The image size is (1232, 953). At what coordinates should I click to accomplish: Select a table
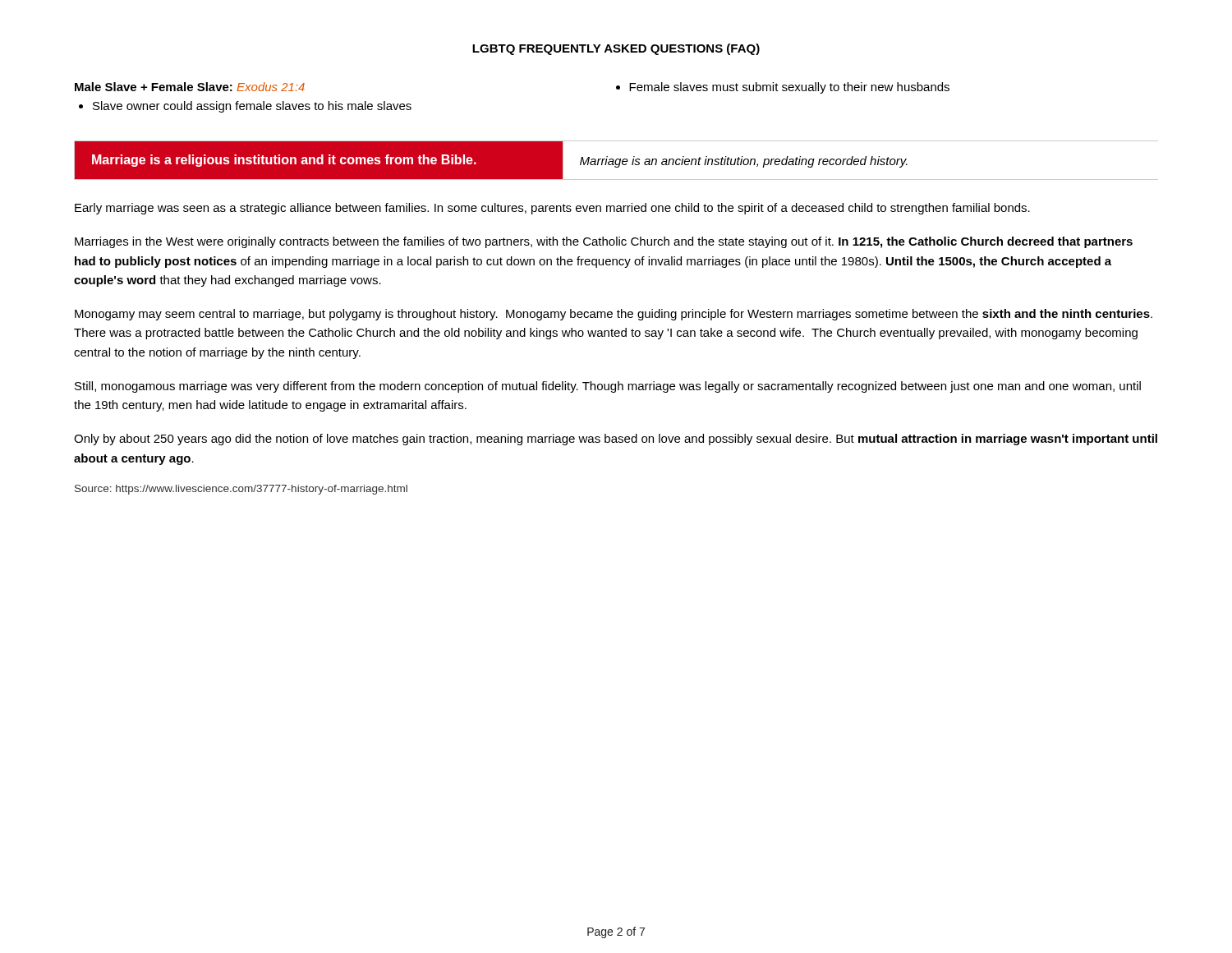[x=616, y=160]
